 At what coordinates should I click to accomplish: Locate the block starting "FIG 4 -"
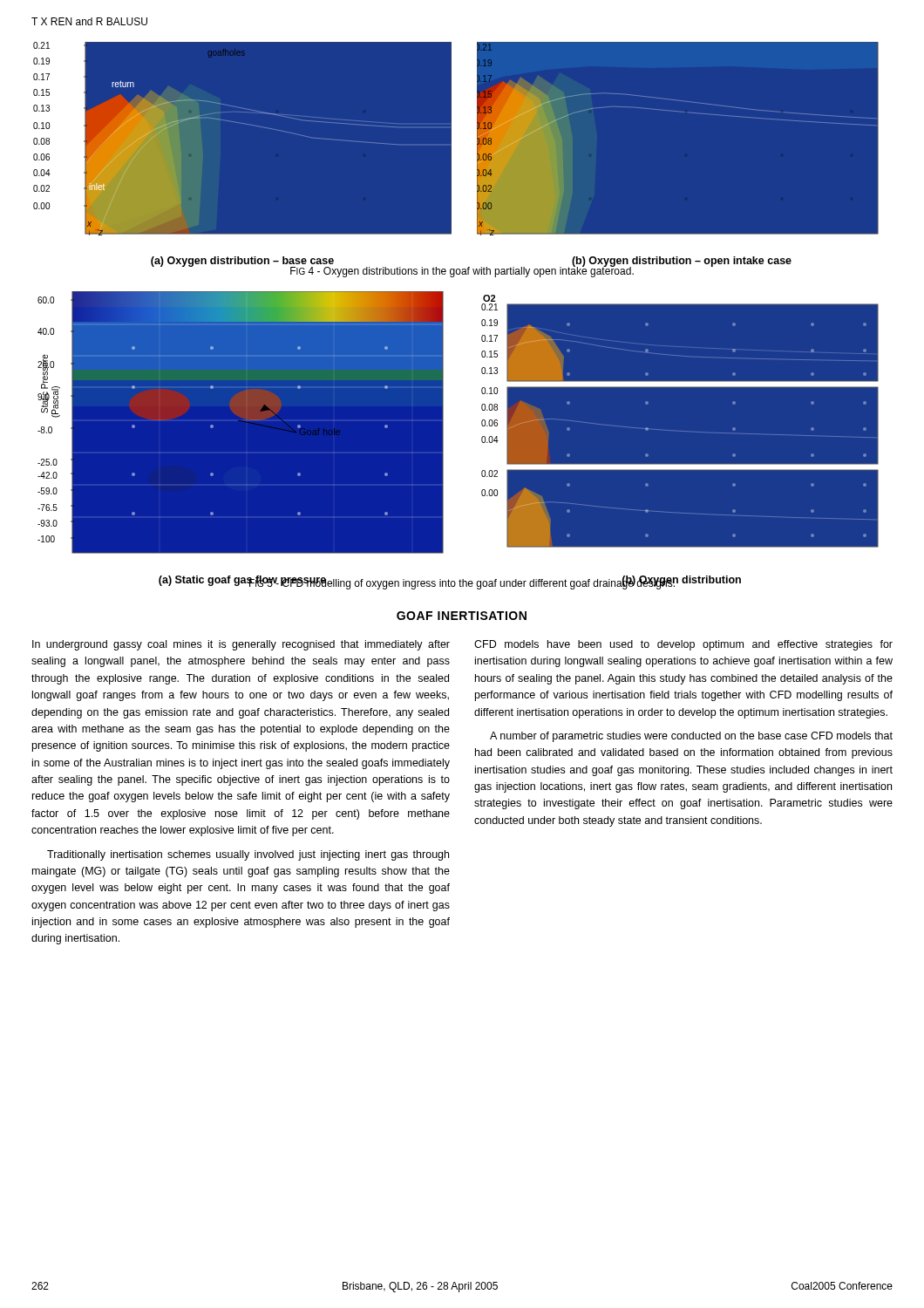coord(462,271)
